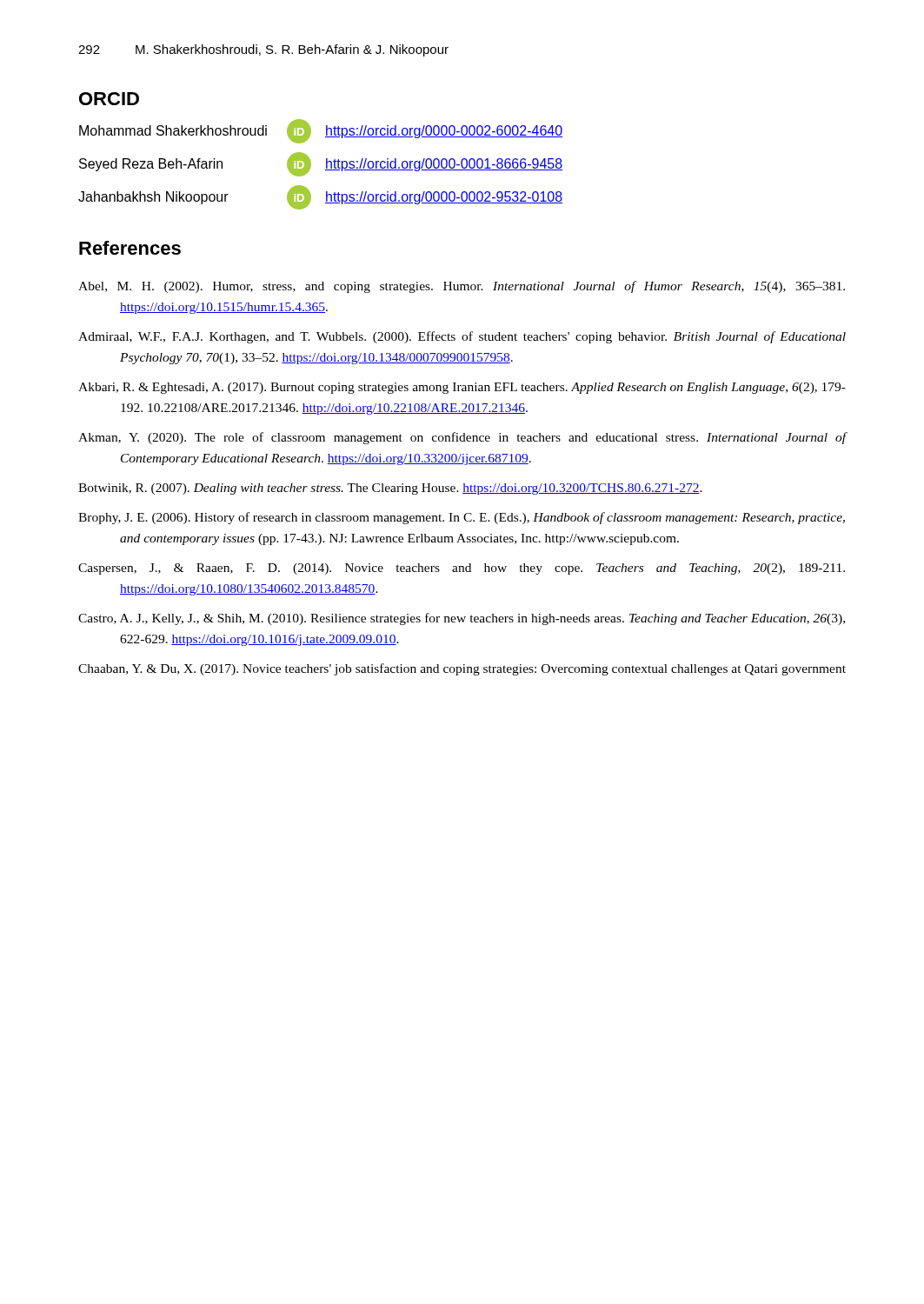Click on the passage starting "Admiraal, W.F., F.A.J. Korthagen, and"

(x=462, y=346)
